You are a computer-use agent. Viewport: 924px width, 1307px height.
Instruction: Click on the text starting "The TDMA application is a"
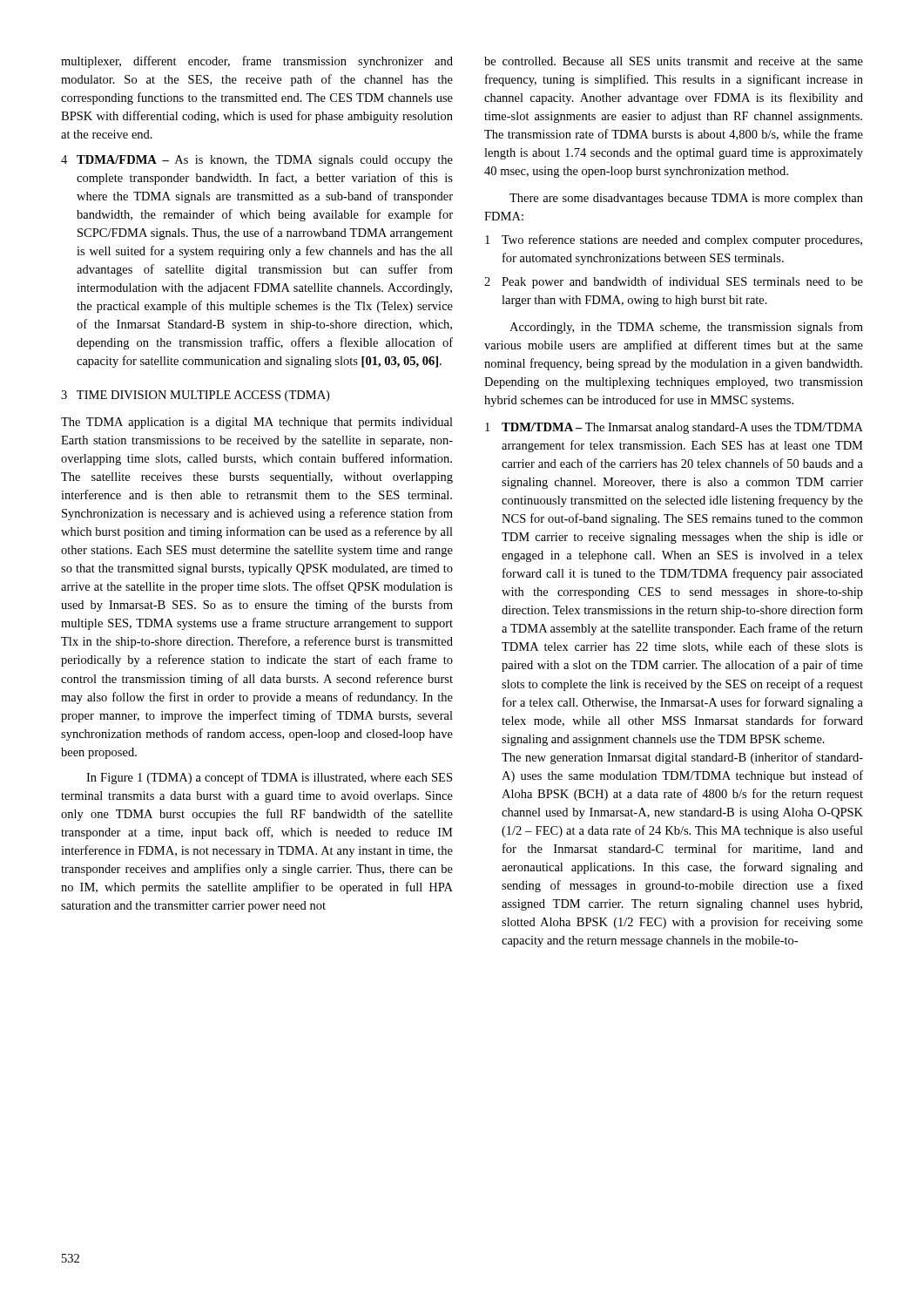[257, 587]
